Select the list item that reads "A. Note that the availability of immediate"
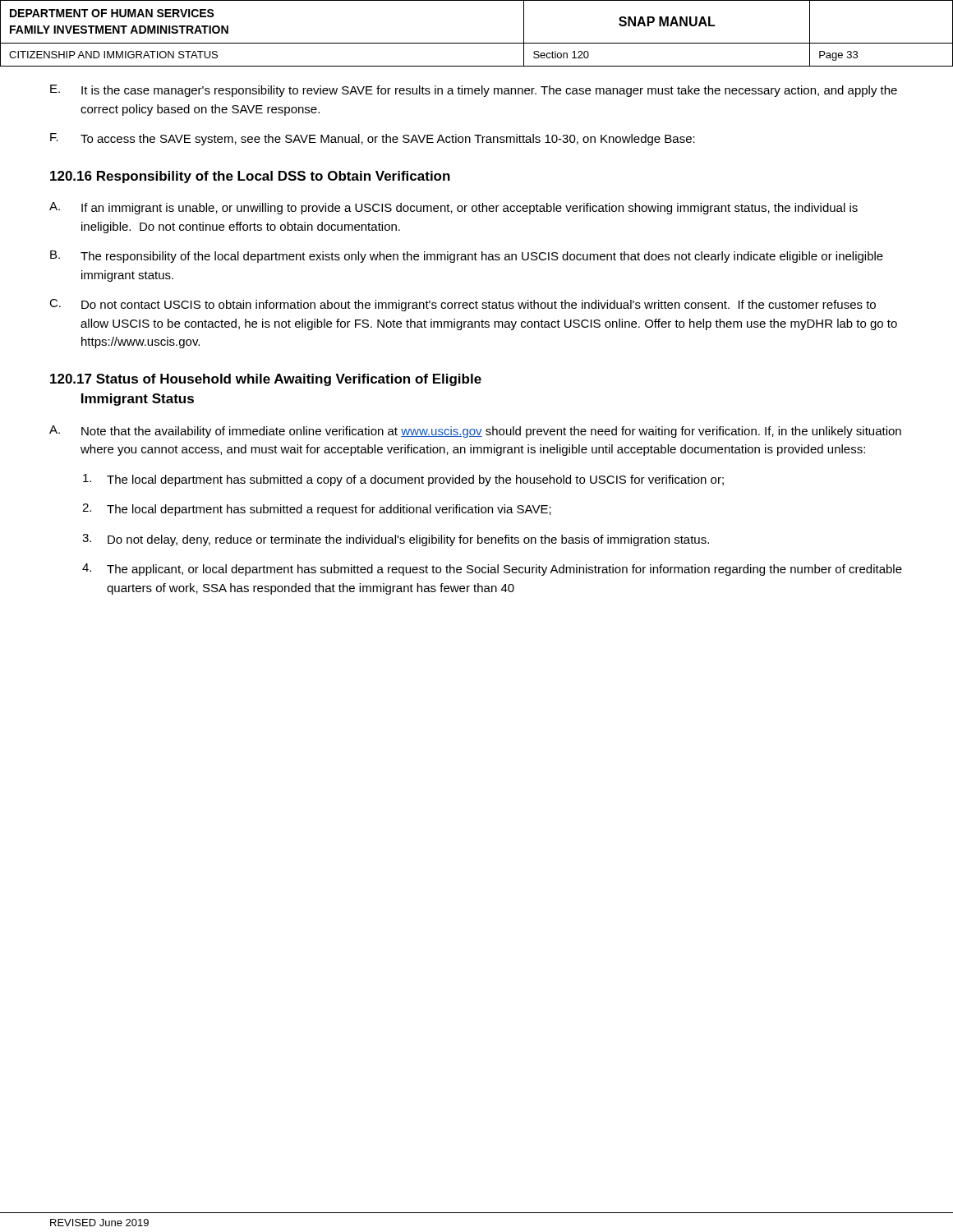 (x=476, y=440)
